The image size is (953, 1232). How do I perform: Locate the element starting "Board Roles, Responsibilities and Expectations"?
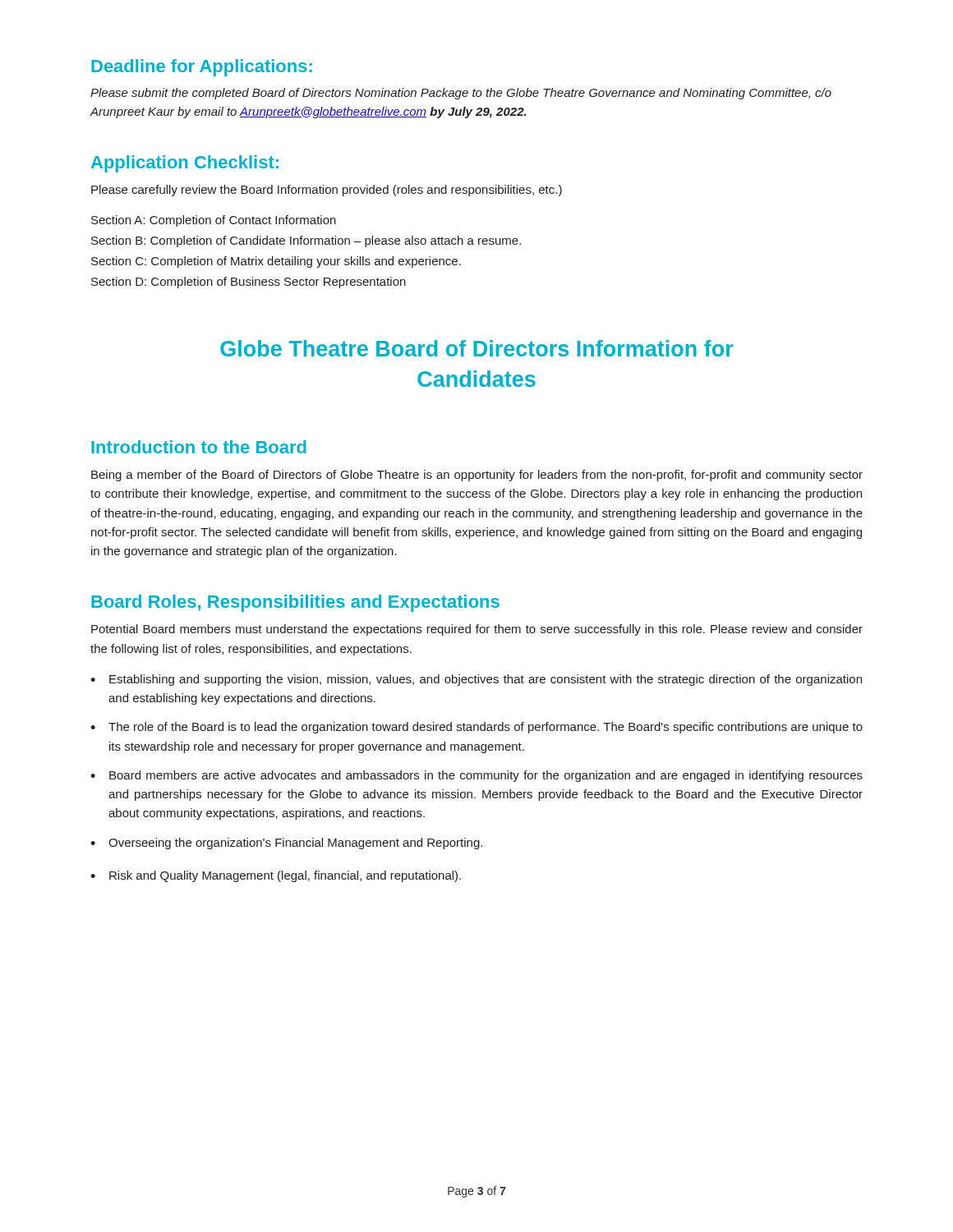(295, 602)
